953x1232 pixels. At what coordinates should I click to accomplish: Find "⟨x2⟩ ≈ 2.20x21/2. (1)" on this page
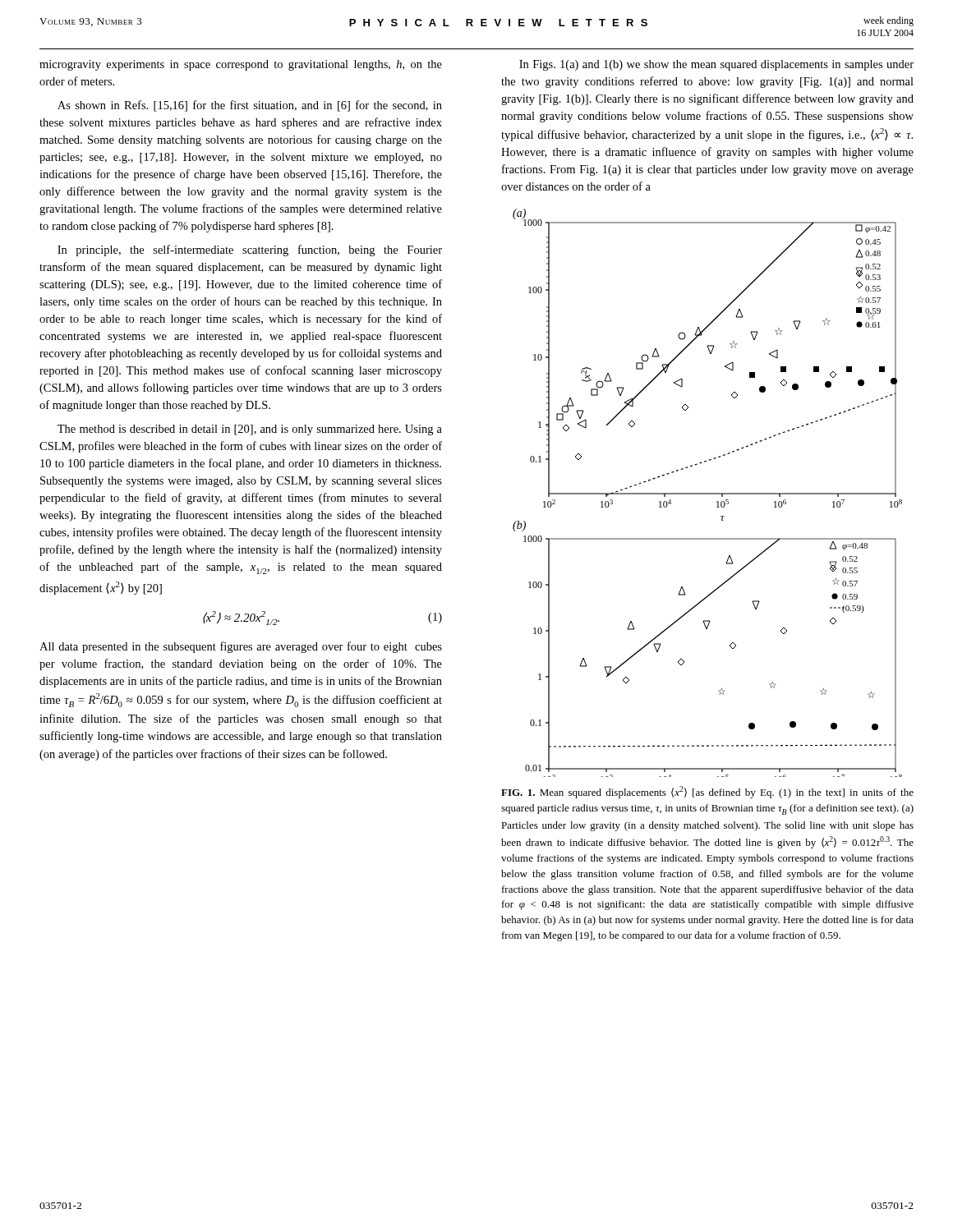[x=241, y=618]
